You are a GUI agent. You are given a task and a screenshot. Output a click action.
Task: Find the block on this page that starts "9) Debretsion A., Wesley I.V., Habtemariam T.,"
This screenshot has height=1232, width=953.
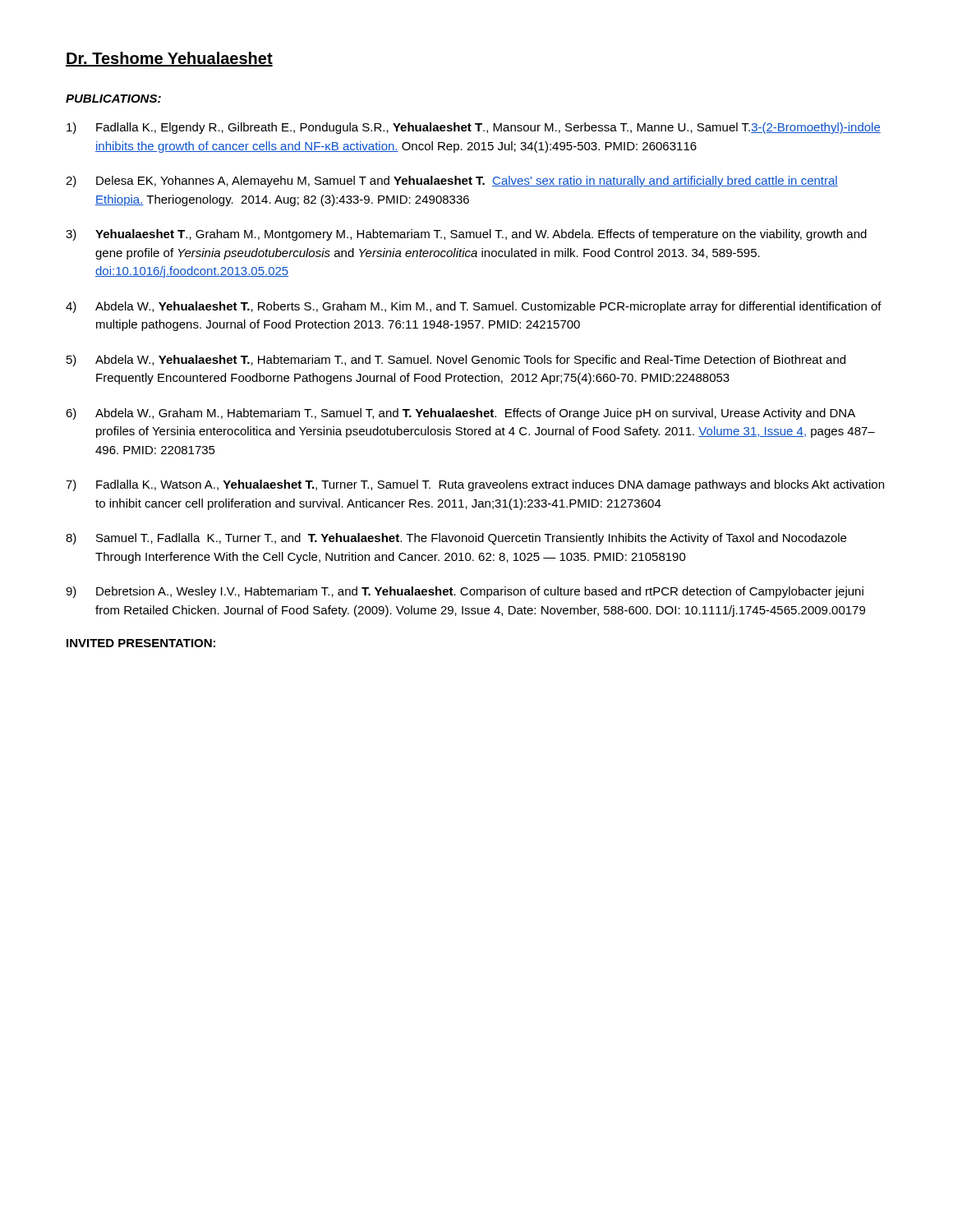point(476,601)
